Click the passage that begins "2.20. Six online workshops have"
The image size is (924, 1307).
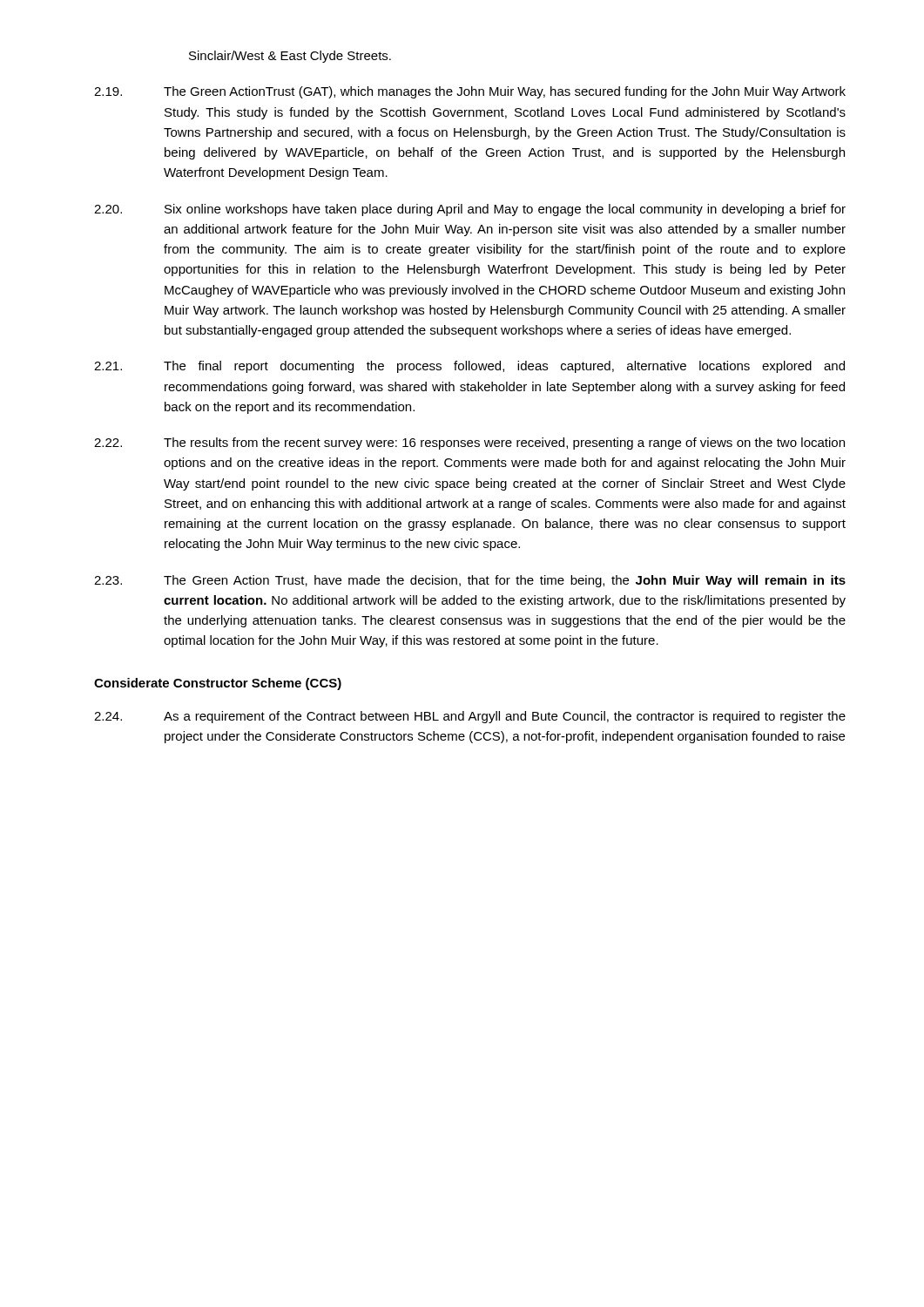point(470,269)
